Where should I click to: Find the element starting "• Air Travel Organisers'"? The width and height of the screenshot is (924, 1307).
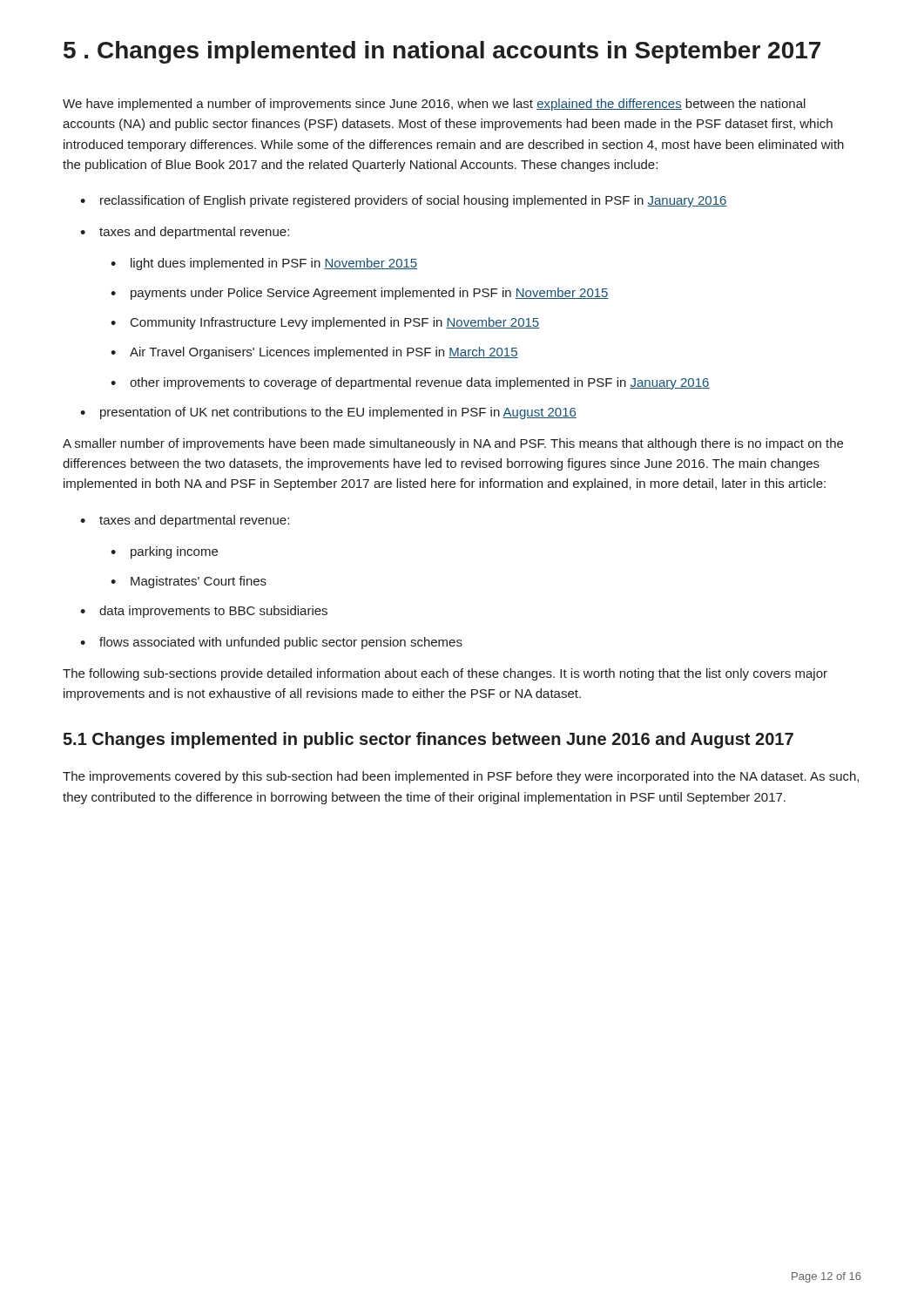click(x=314, y=353)
